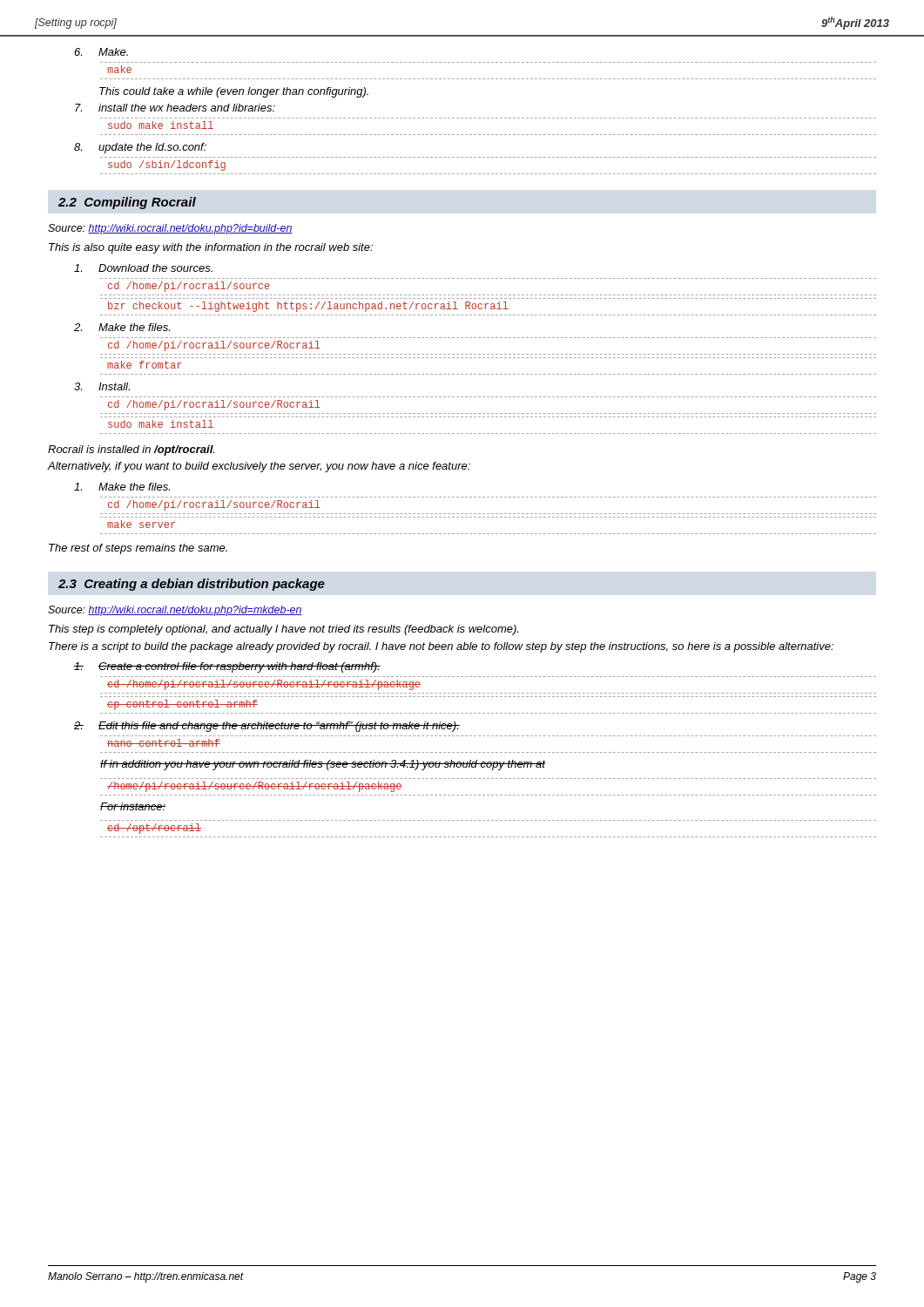Screen dimensions: 1307x924
Task: Locate the text "make fromtar"
Action: coord(145,366)
